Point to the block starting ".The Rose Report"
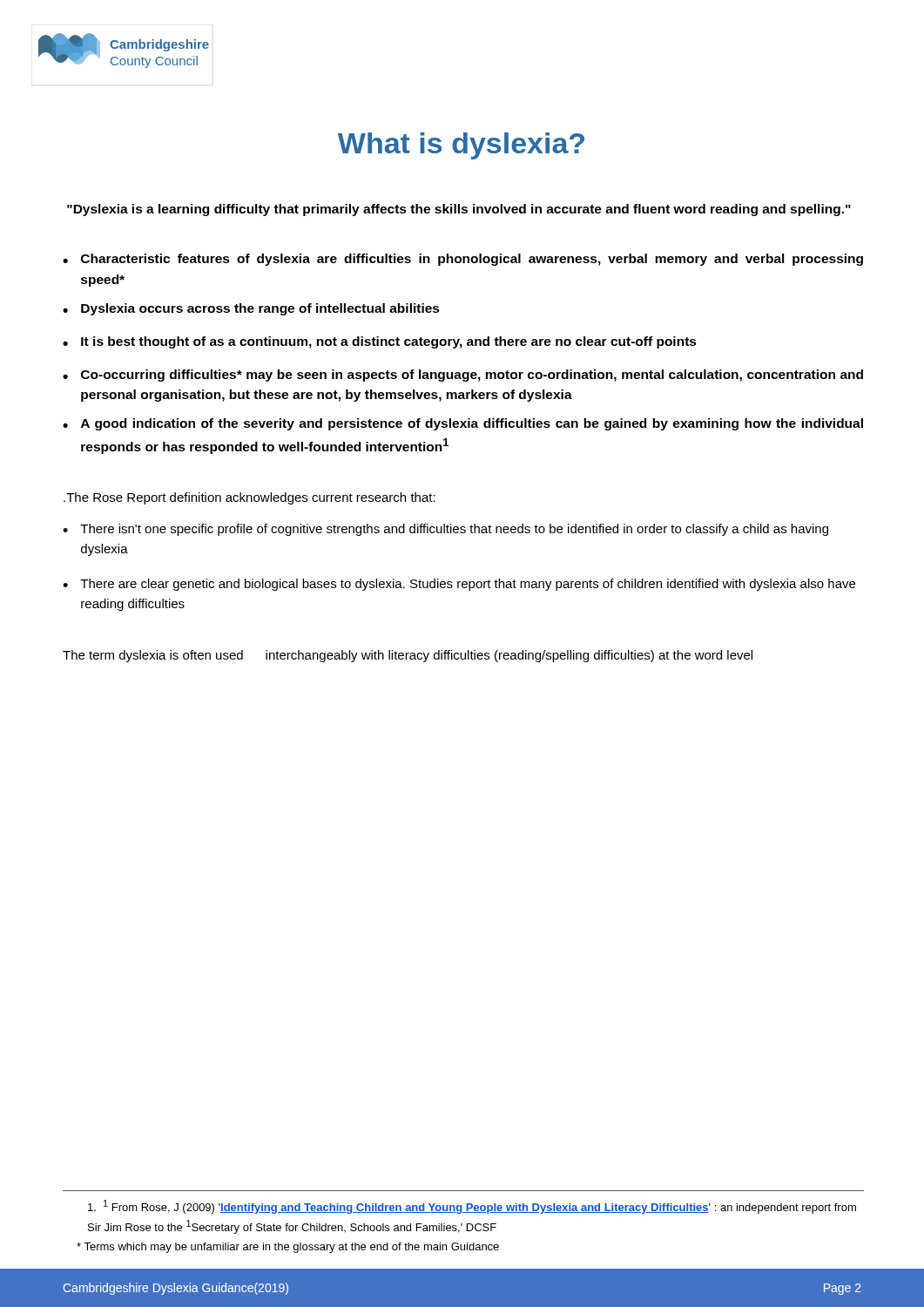The image size is (924, 1307). pyautogui.click(x=249, y=497)
